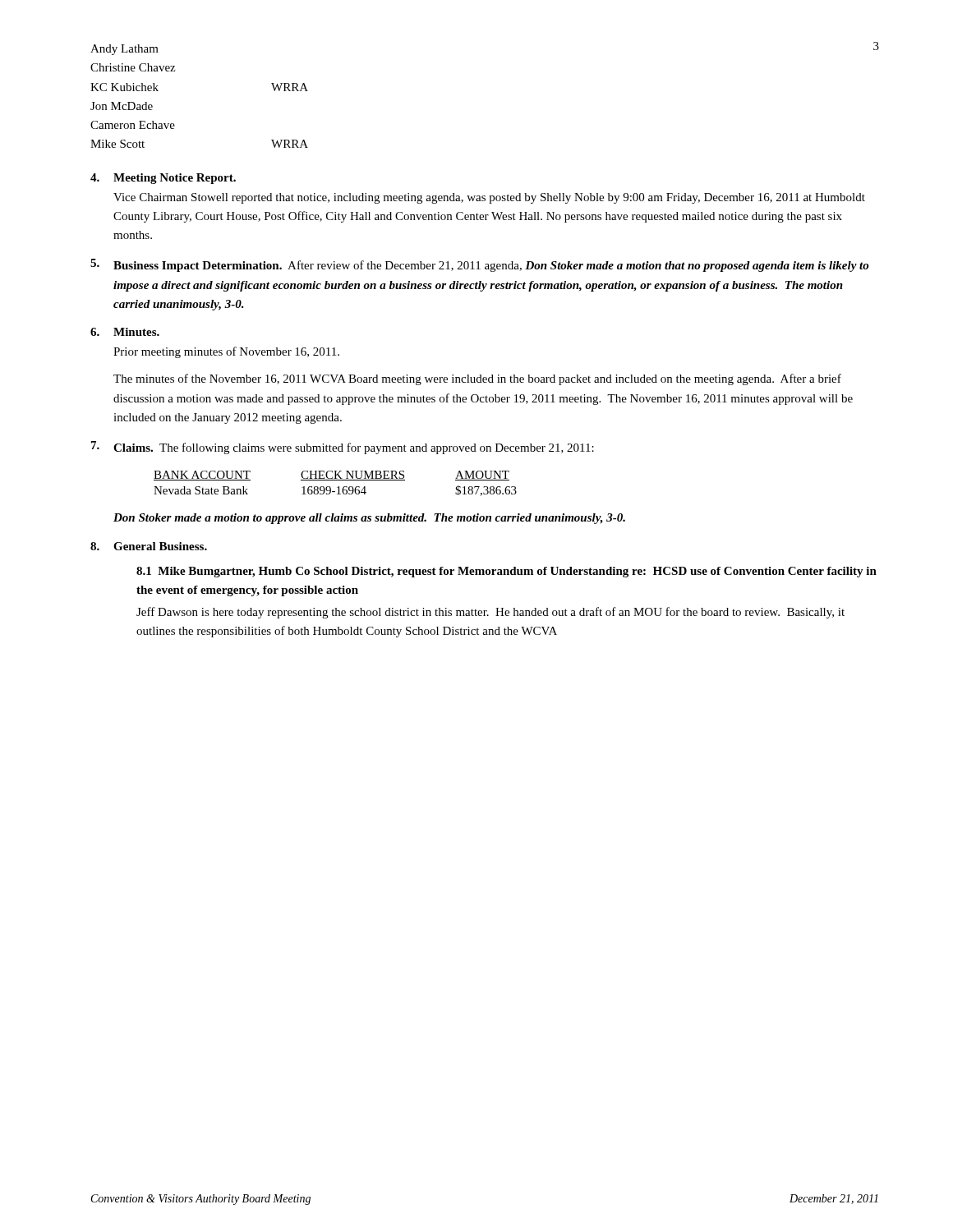This screenshot has height=1232, width=953.
Task: Click on the block starting "Business Impact Determination. After review of the December"
Action: tap(491, 285)
